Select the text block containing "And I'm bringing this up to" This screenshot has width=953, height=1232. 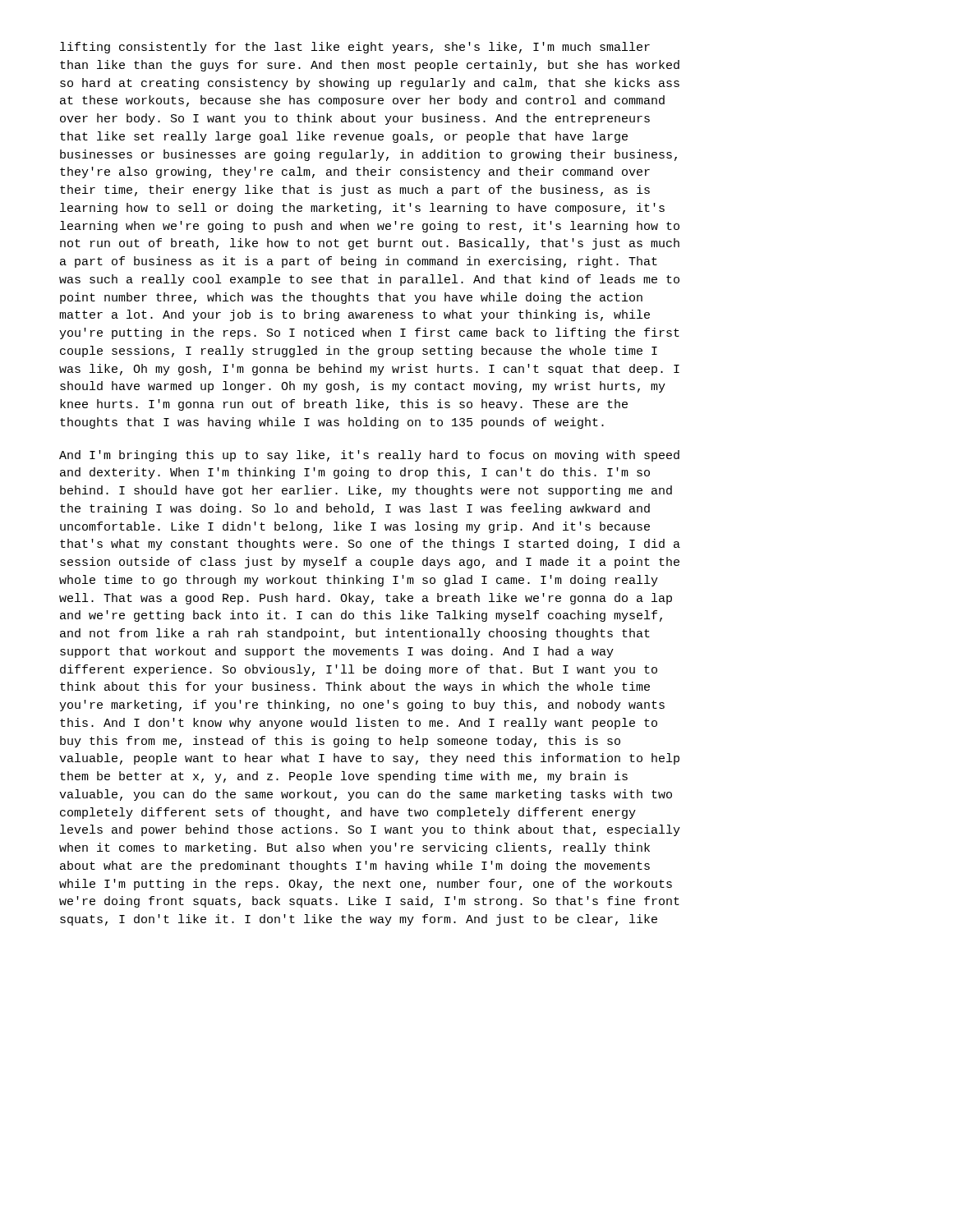pyautogui.click(x=370, y=688)
